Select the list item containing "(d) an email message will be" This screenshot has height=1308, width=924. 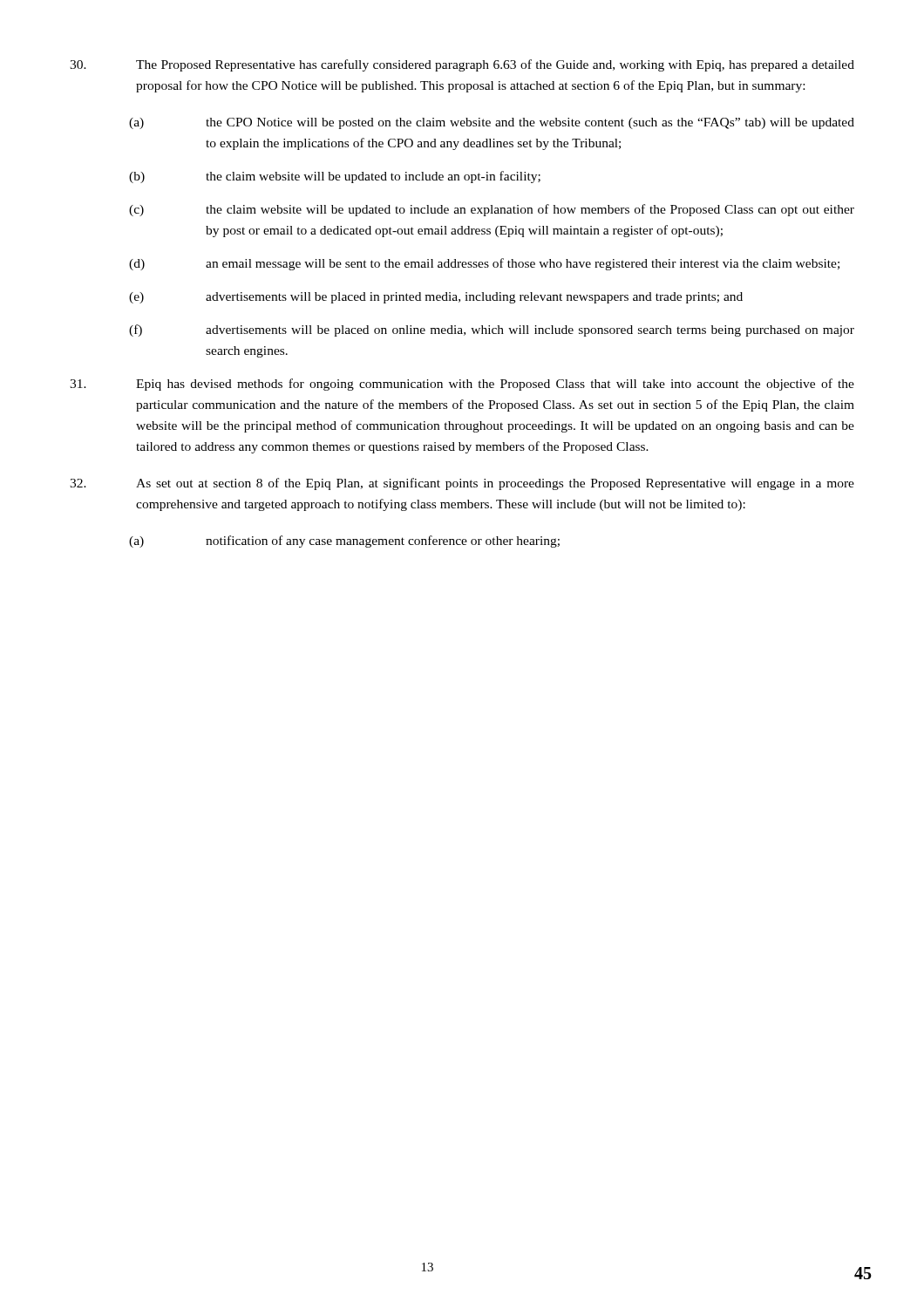click(x=492, y=263)
